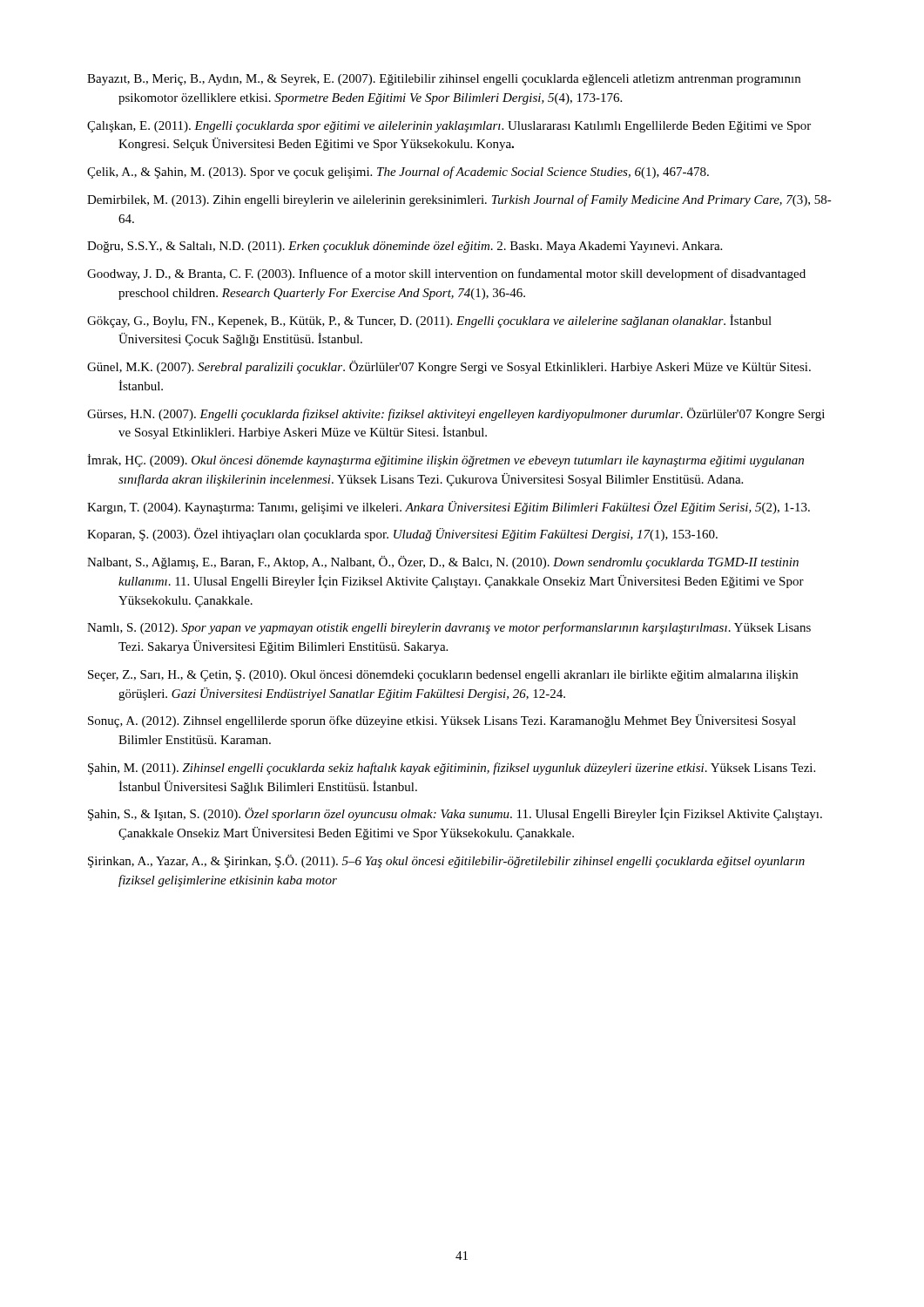Click the passage that begins "Kargın, T. (2004). Kaynaştırma: Tanımı, gelişimi ve"

tap(449, 507)
